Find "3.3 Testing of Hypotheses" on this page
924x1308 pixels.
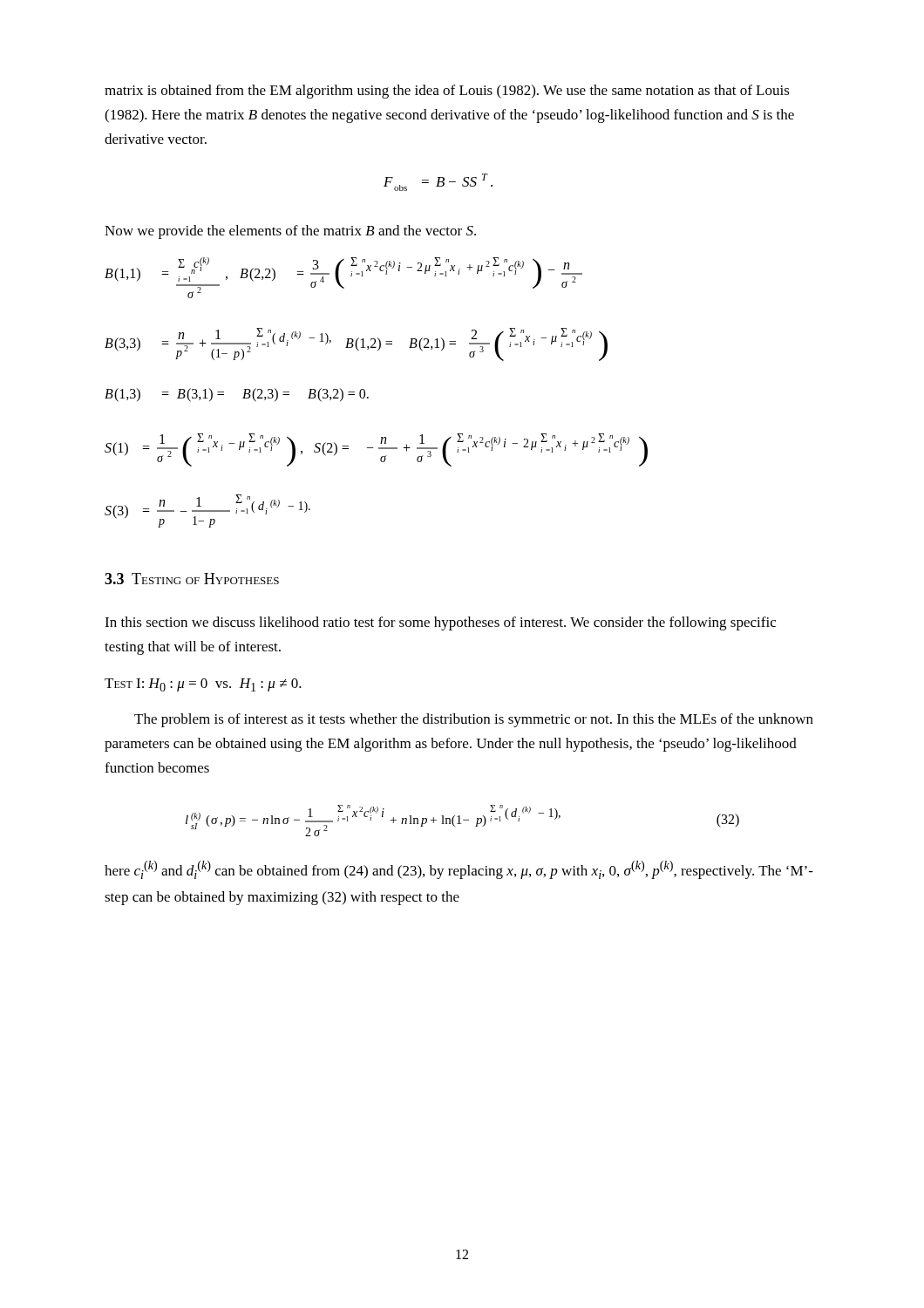[192, 579]
